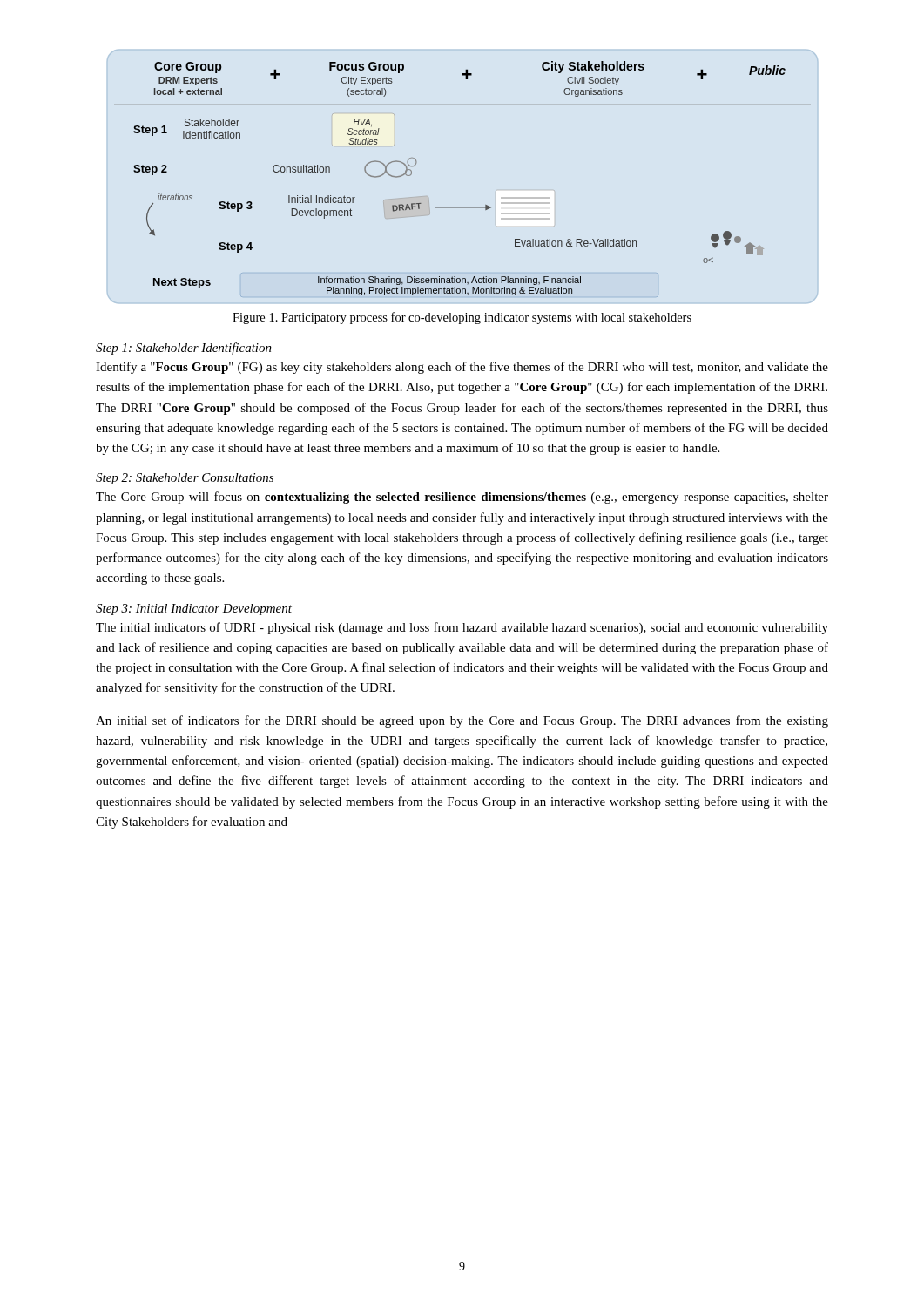This screenshot has height=1307, width=924.
Task: Select the text block that reads "The Core Group will focus on contextualizing the"
Action: (462, 537)
